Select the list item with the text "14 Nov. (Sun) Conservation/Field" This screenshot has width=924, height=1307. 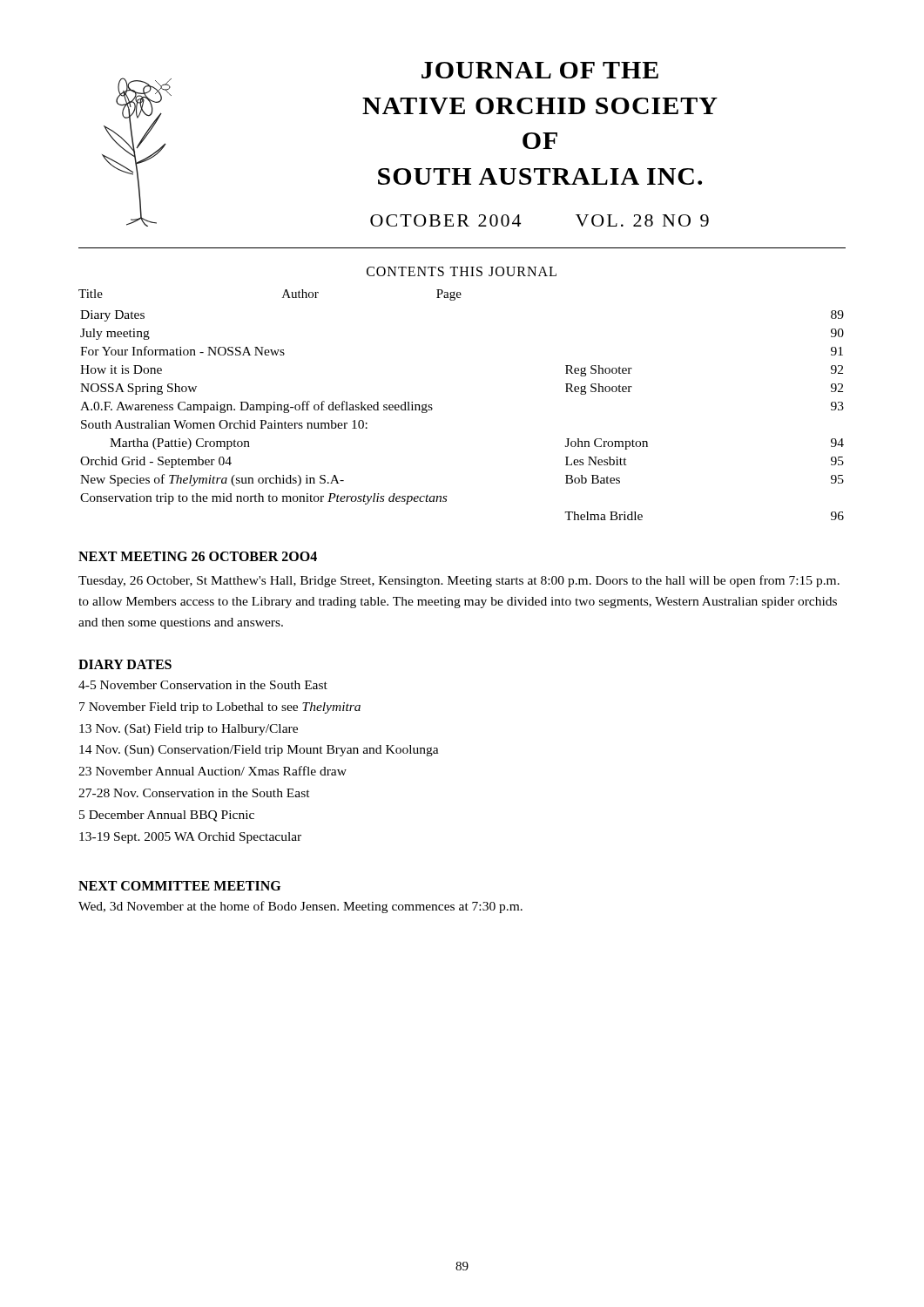pyautogui.click(x=258, y=749)
